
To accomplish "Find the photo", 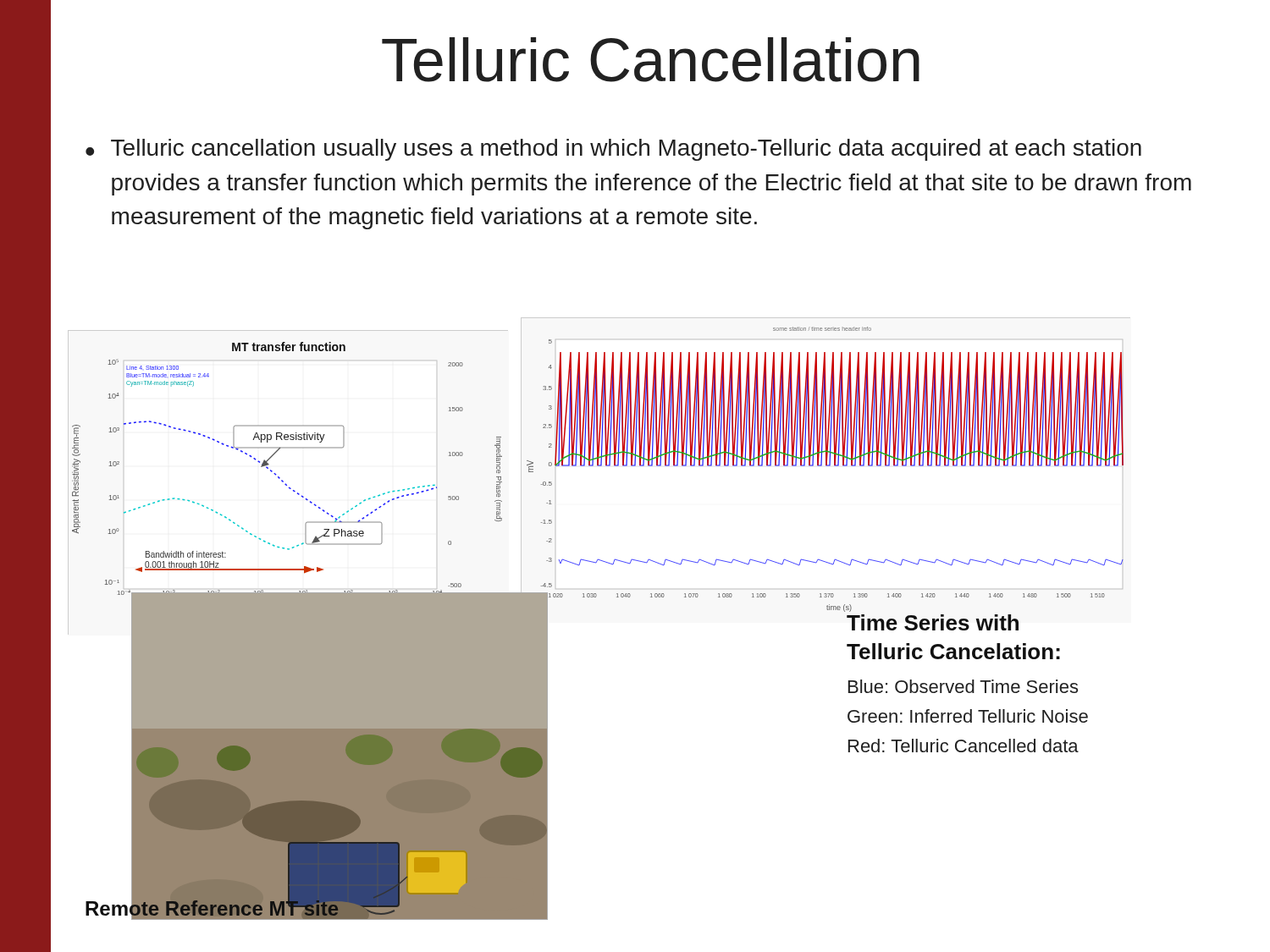I will pos(339,756).
